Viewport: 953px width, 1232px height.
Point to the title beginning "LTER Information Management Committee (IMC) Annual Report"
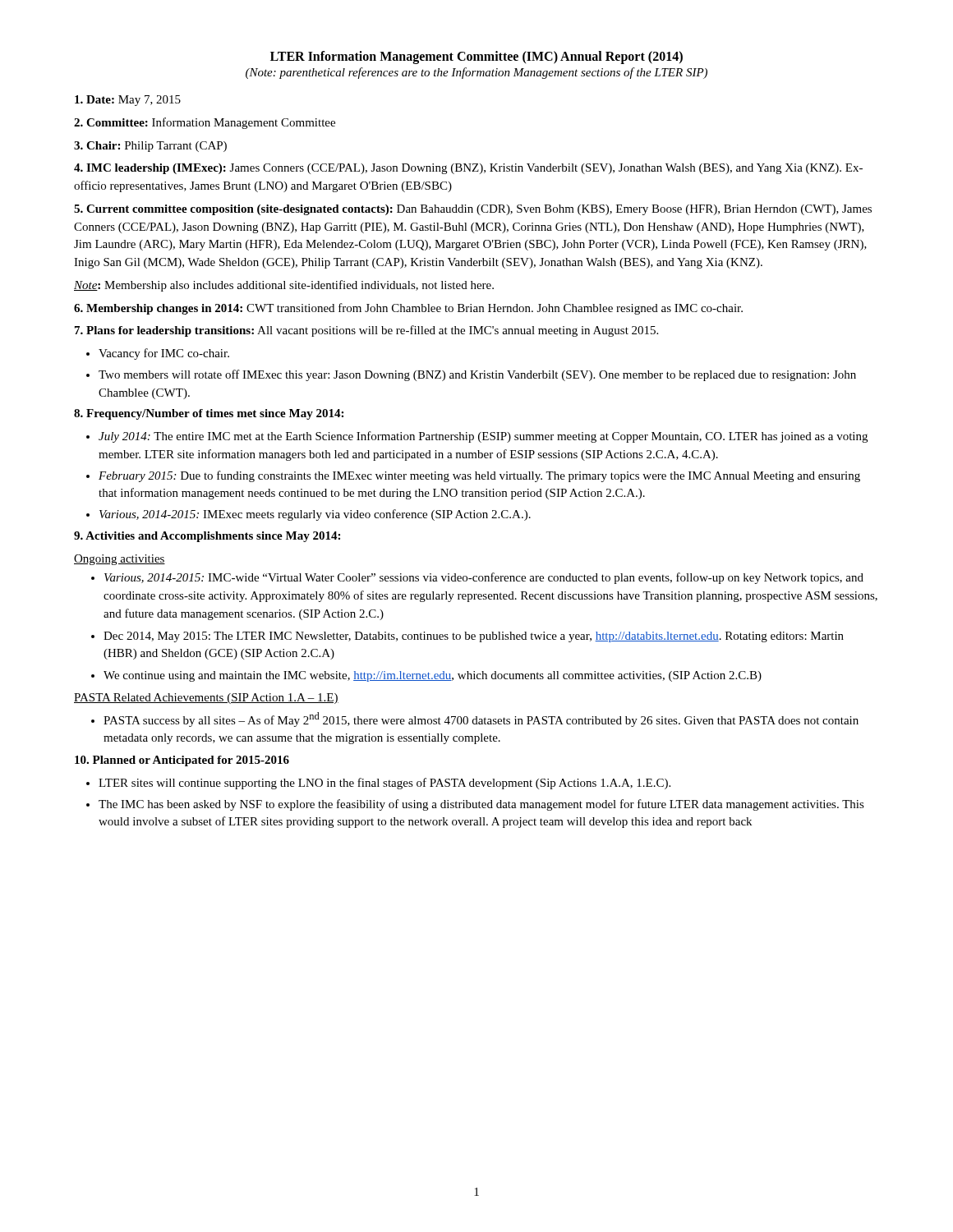(x=476, y=64)
